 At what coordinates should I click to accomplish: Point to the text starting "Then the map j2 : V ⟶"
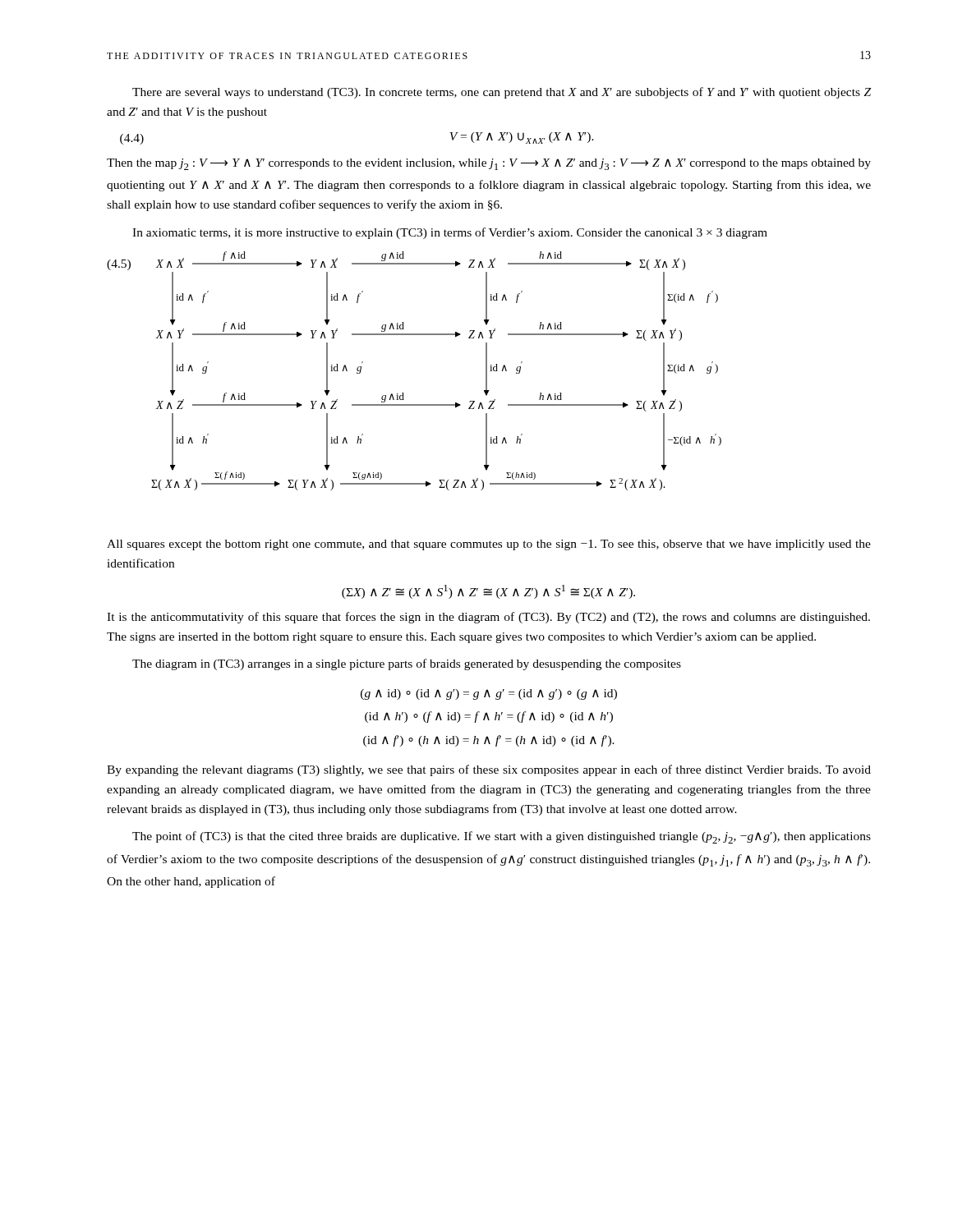489,197
